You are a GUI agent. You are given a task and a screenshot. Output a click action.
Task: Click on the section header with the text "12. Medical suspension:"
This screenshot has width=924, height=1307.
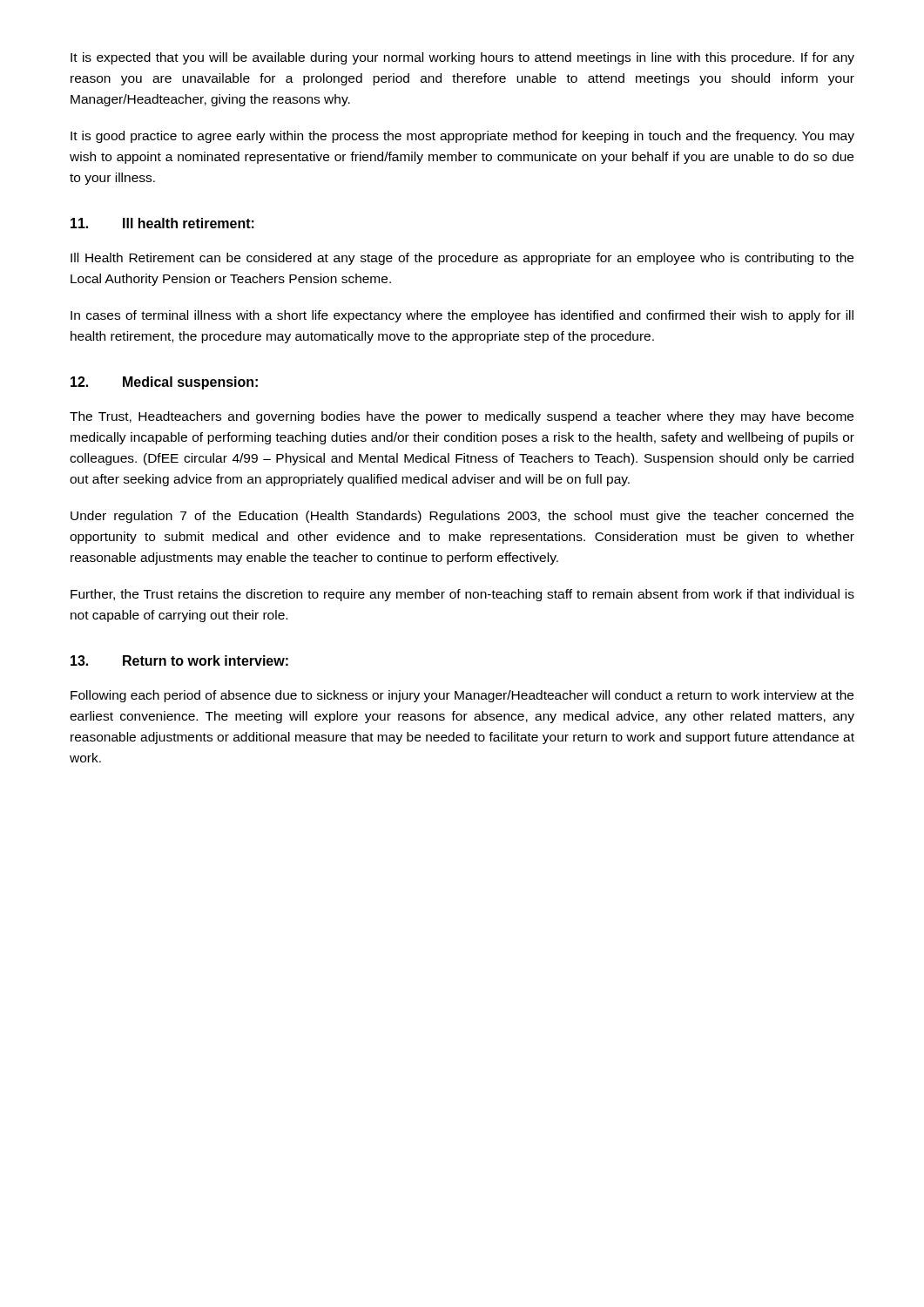(164, 383)
